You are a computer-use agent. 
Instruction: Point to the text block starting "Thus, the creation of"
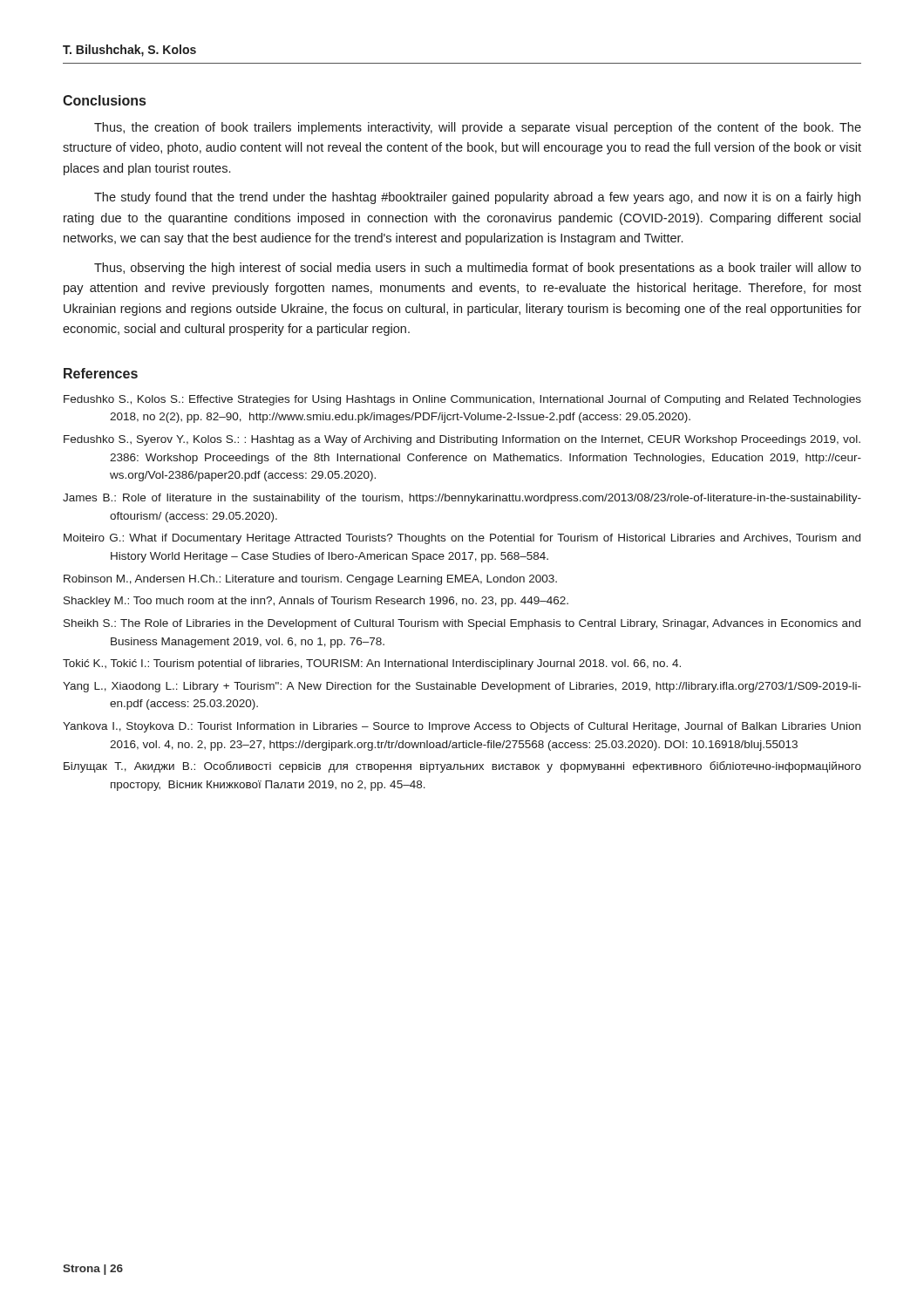[462, 229]
